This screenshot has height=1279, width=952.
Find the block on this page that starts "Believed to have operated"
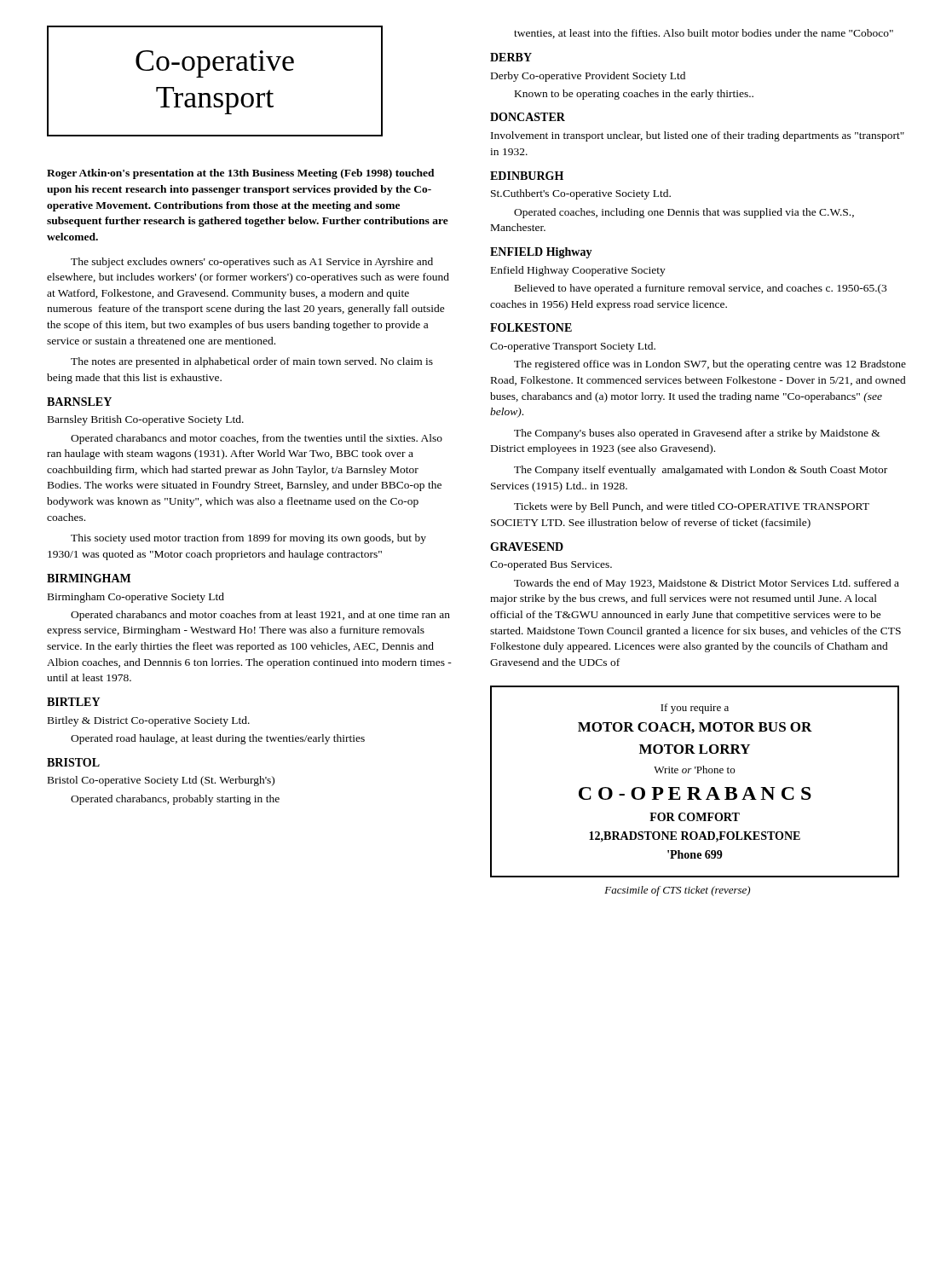689,296
